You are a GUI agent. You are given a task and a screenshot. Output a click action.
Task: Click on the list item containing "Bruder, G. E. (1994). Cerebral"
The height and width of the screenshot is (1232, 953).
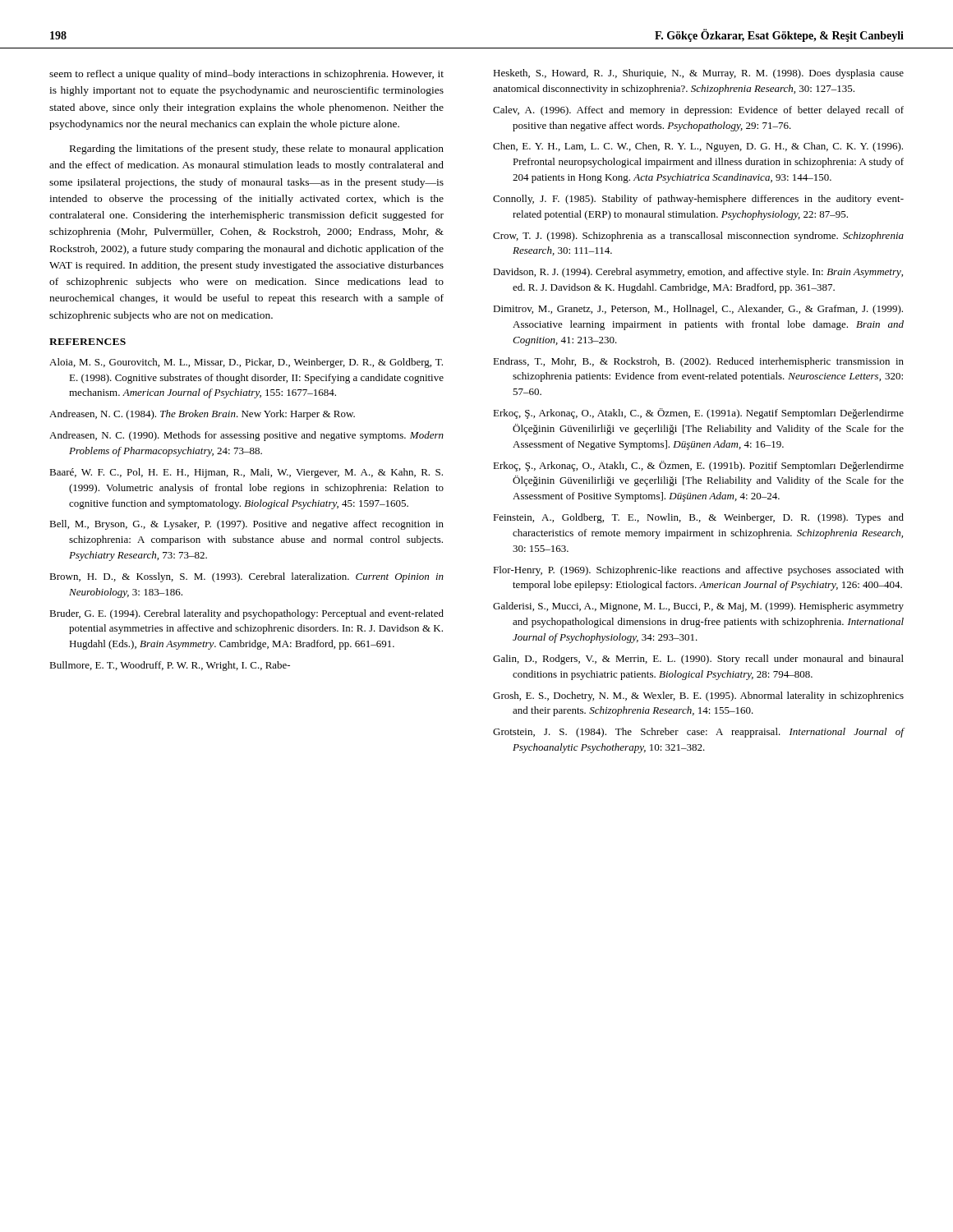click(246, 628)
